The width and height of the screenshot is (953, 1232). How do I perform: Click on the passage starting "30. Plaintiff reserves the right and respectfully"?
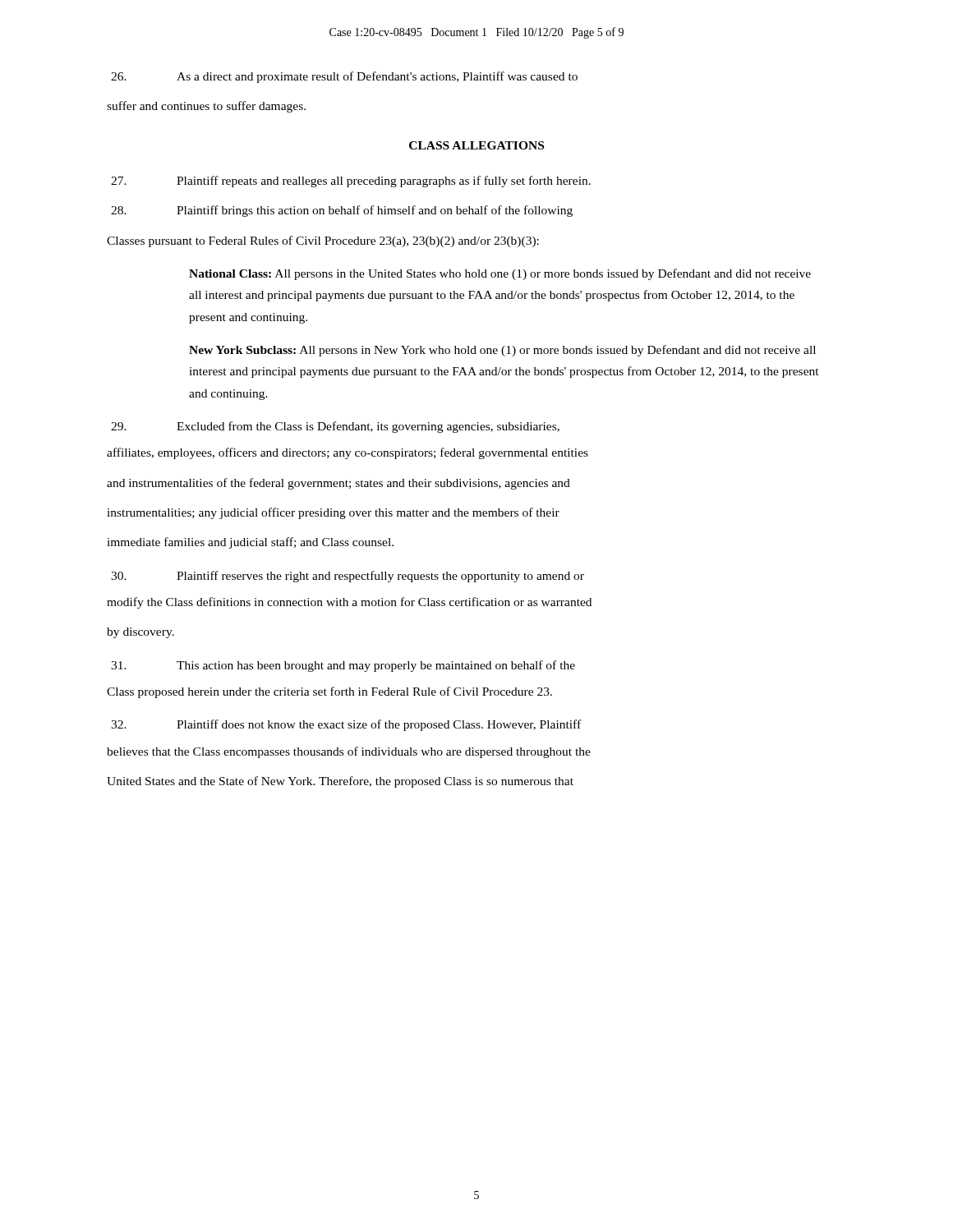point(476,576)
